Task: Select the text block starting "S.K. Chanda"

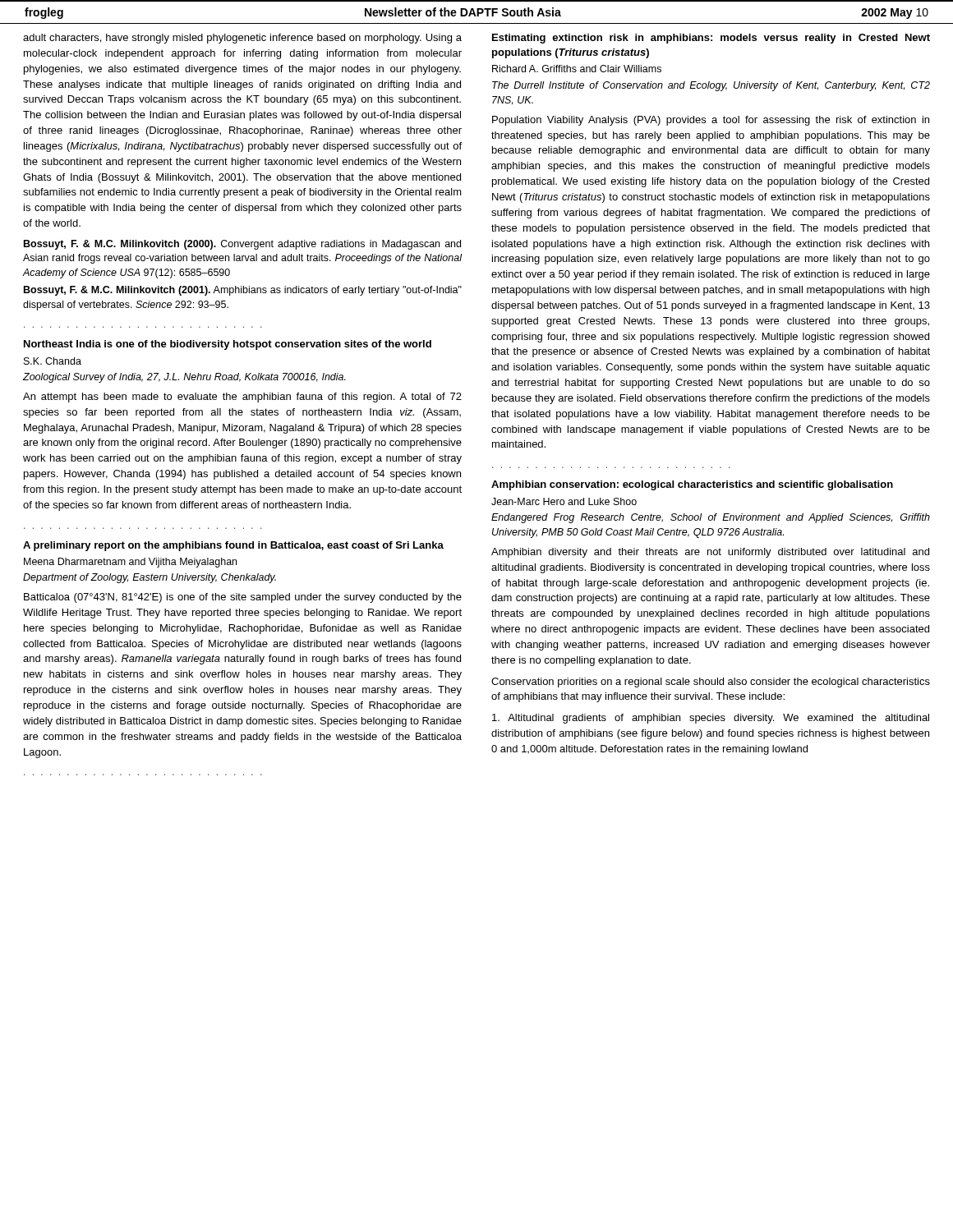Action: [x=53, y=361]
